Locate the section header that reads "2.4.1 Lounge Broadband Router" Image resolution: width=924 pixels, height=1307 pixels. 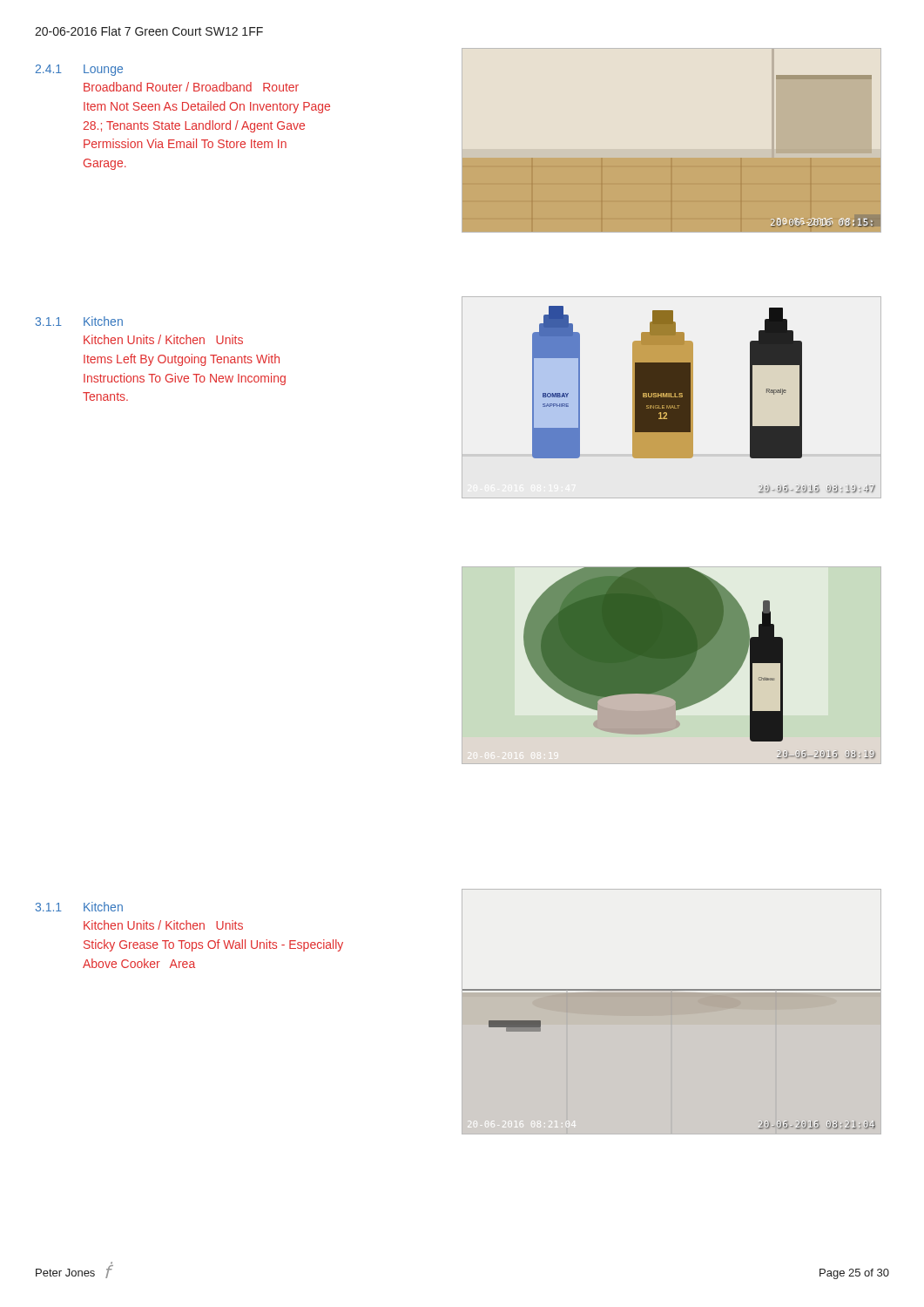pos(183,116)
